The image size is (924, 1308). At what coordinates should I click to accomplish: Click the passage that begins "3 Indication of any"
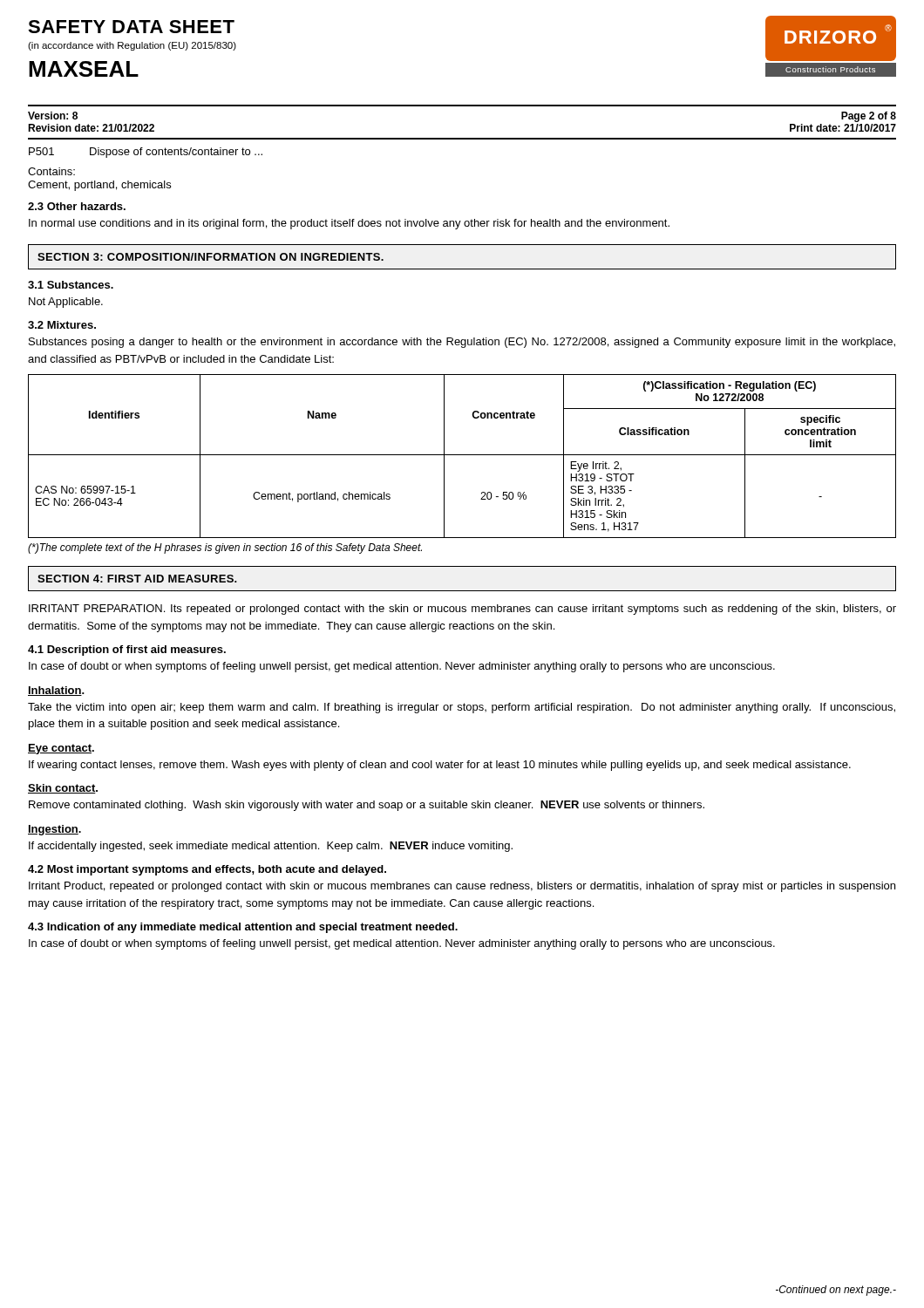[462, 936]
